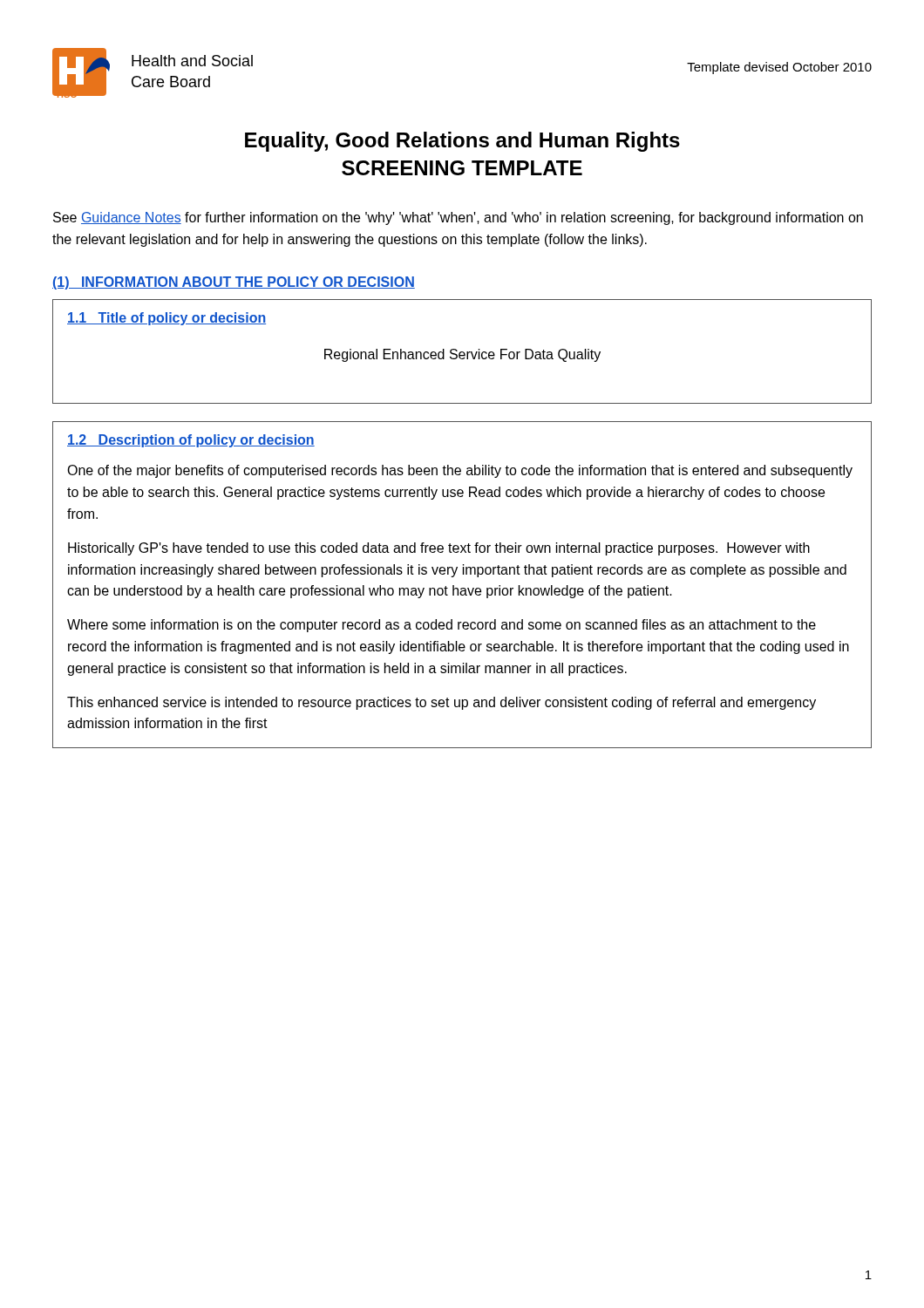Locate the block starting "This enhanced service is intended to resource"
Image resolution: width=924 pixels, height=1308 pixels.
(x=442, y=713)
